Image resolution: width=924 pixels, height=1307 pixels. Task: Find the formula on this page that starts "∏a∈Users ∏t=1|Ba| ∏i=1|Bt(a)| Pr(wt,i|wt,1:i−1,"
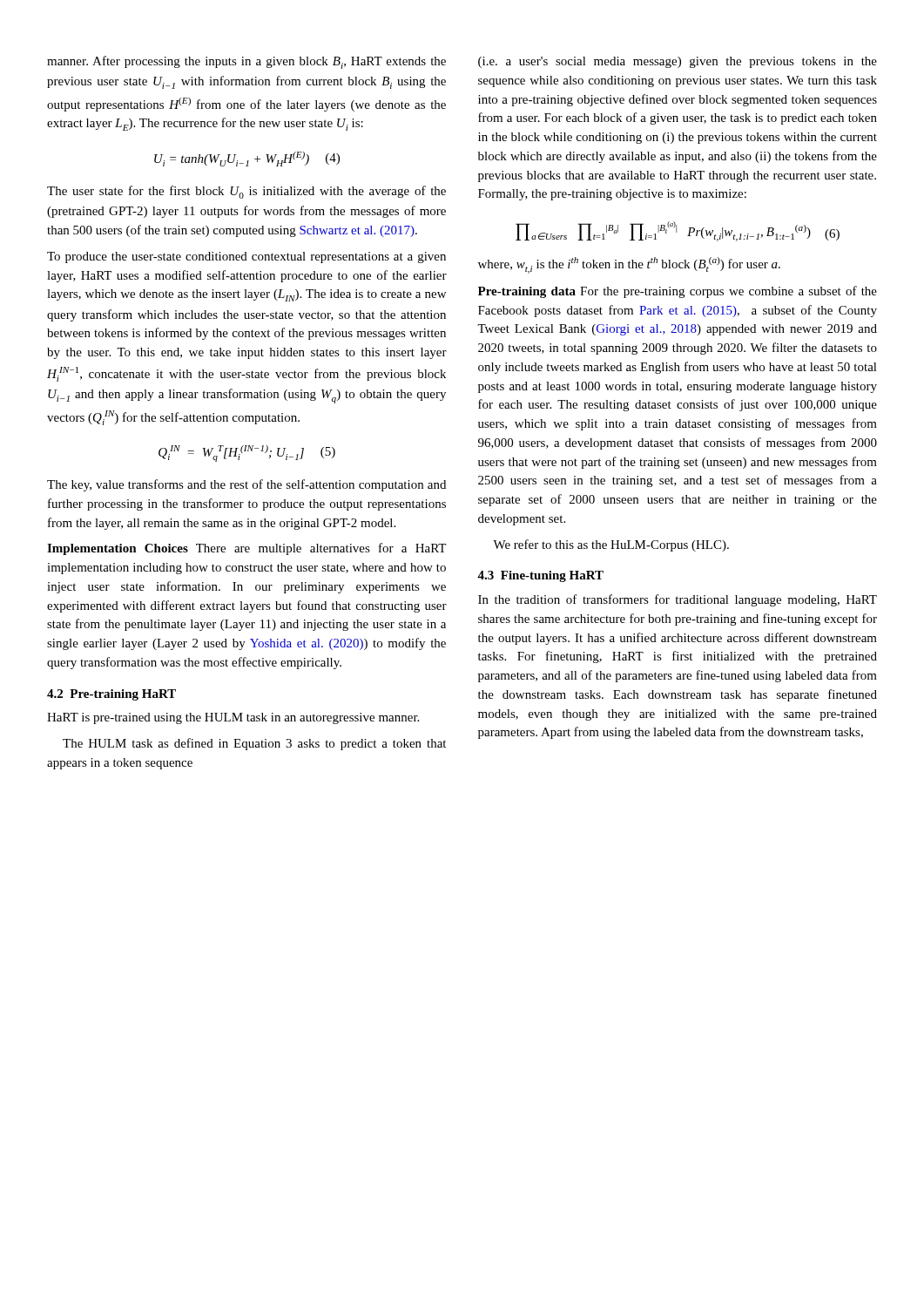point(677,232)
